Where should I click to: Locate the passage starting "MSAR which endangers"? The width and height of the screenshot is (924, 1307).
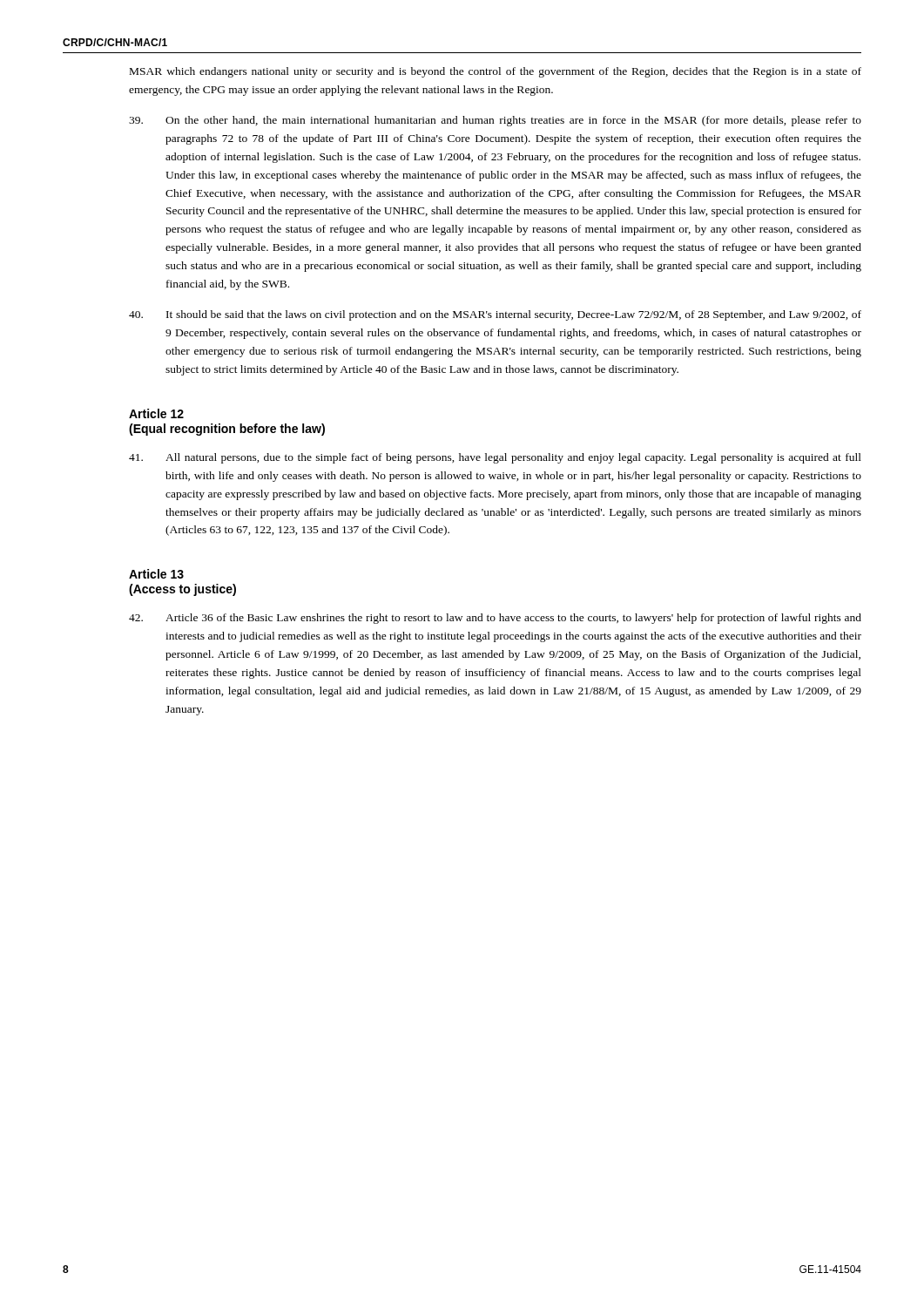pyautogui.click(x=495, y=80)
